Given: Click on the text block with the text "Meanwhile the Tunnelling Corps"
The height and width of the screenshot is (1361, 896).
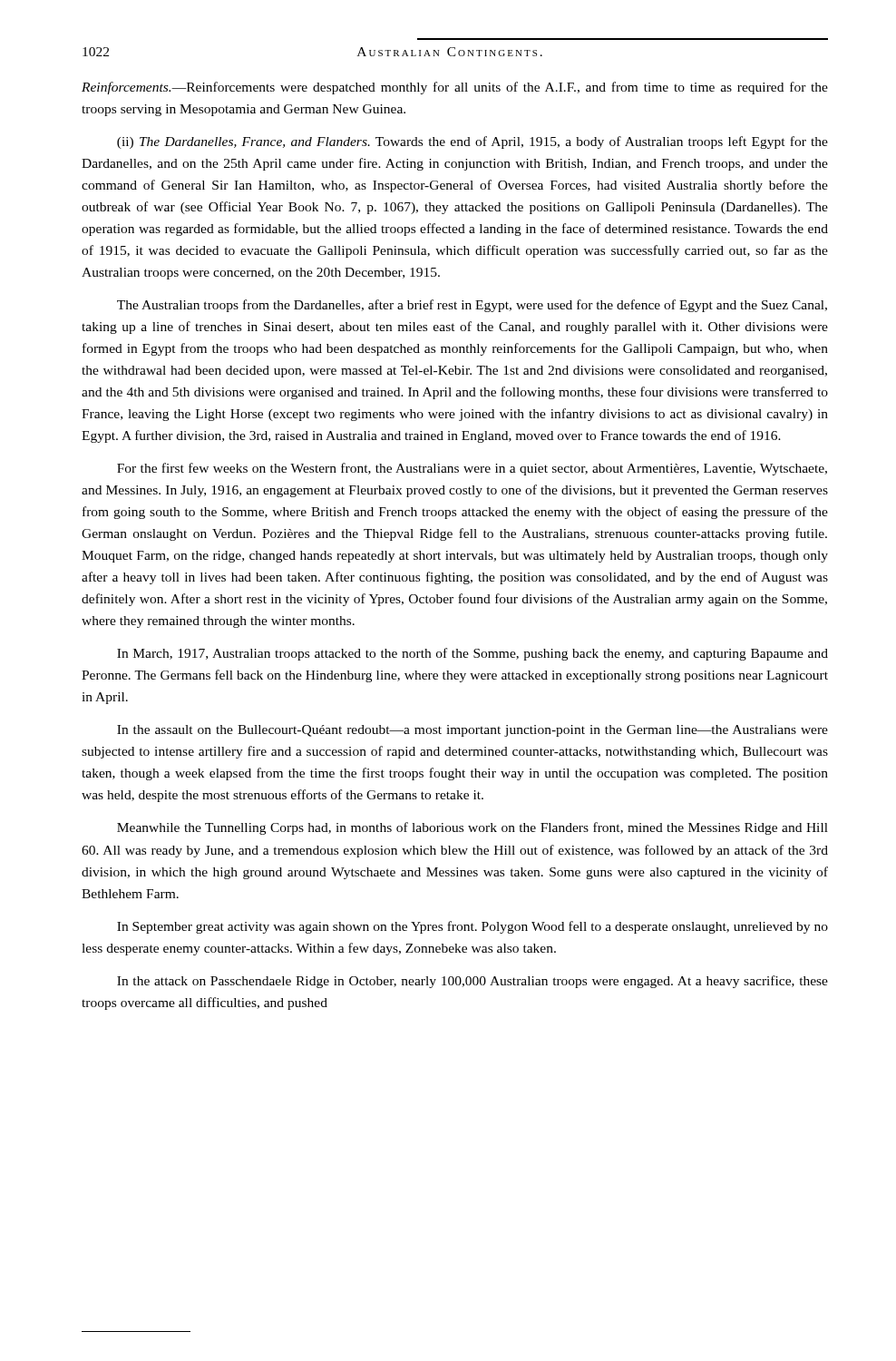Looking at the screenshot, I should point(455,861).
